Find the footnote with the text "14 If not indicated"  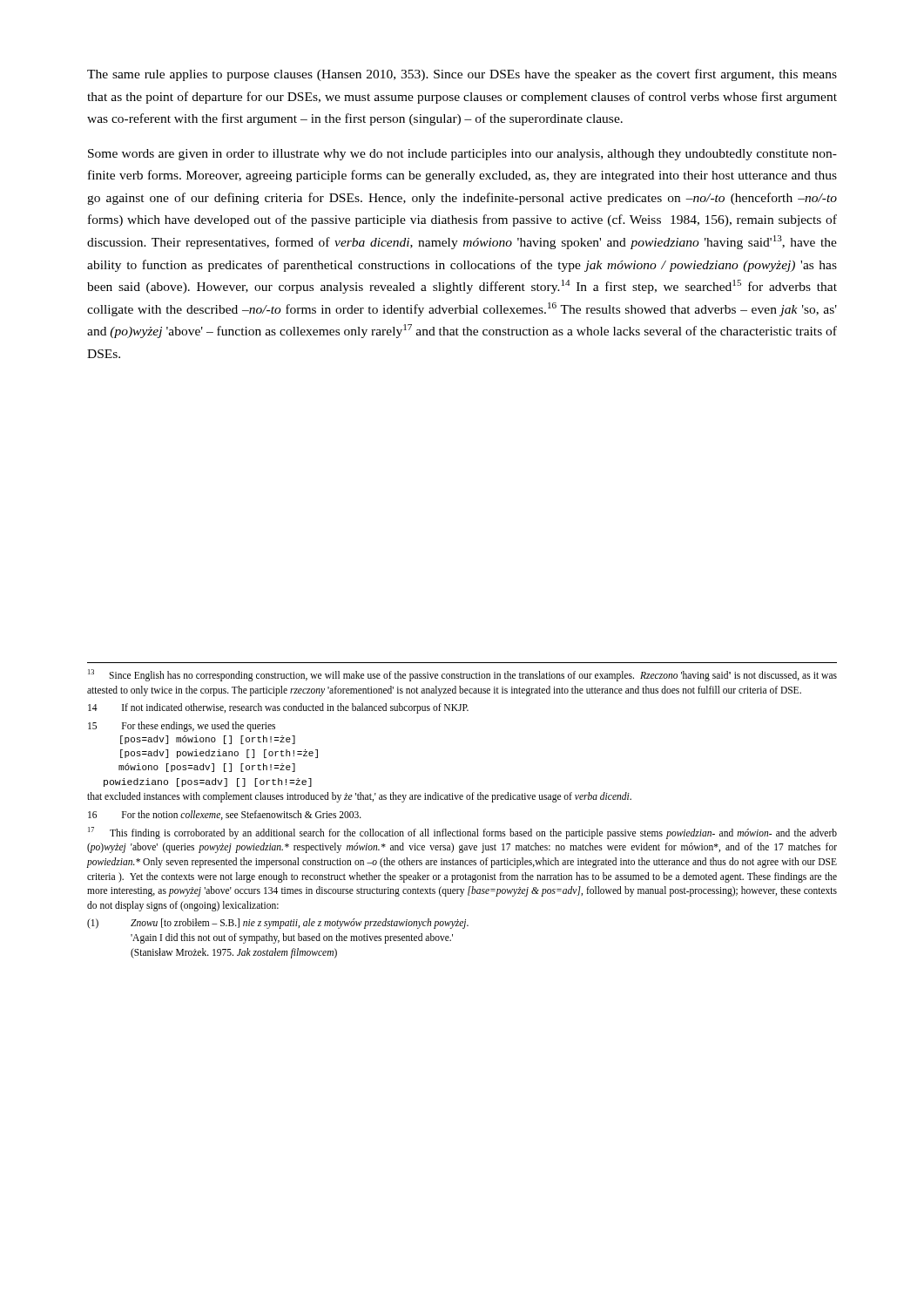(278, 708)
